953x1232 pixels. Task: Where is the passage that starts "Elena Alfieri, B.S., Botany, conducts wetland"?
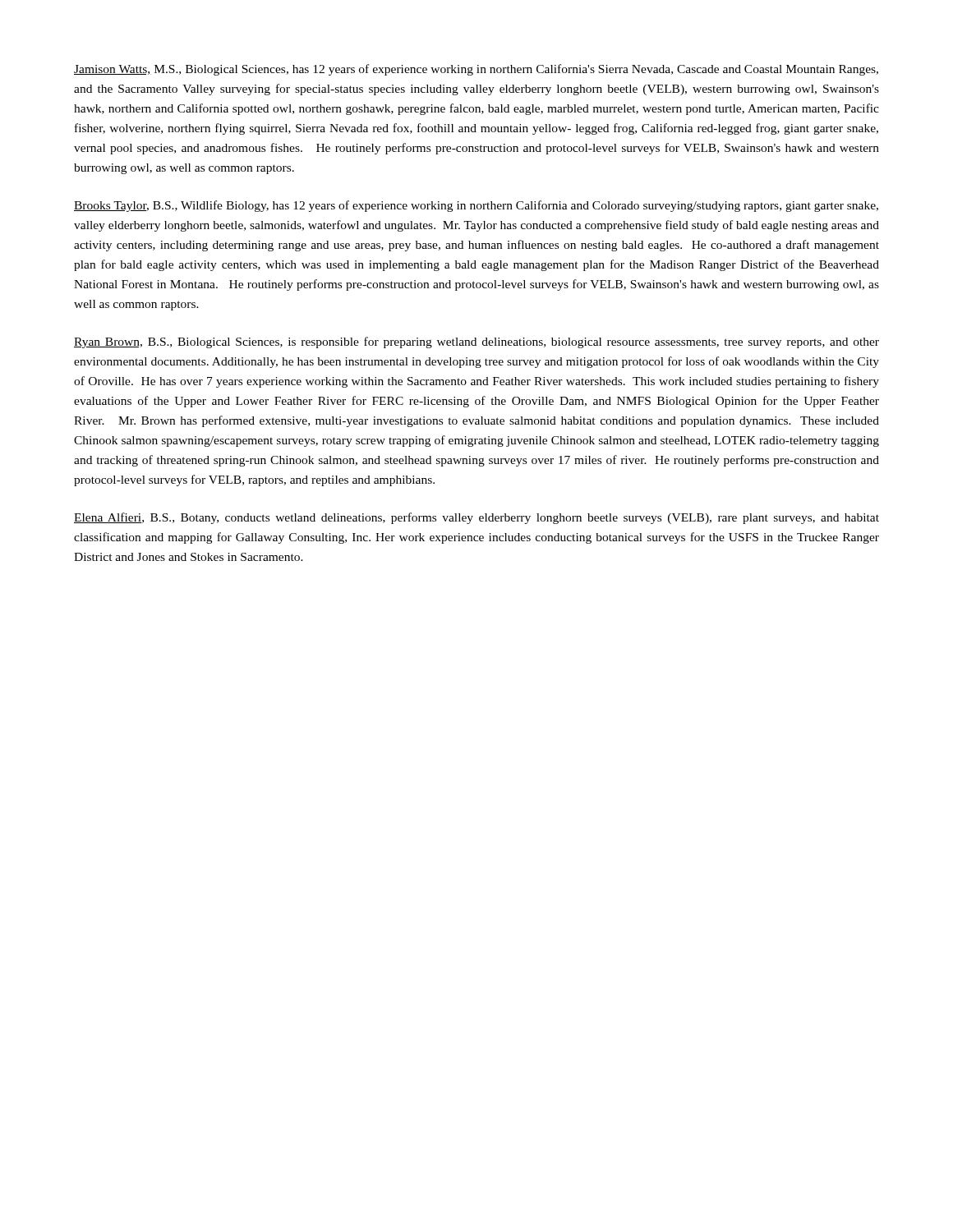476,537
